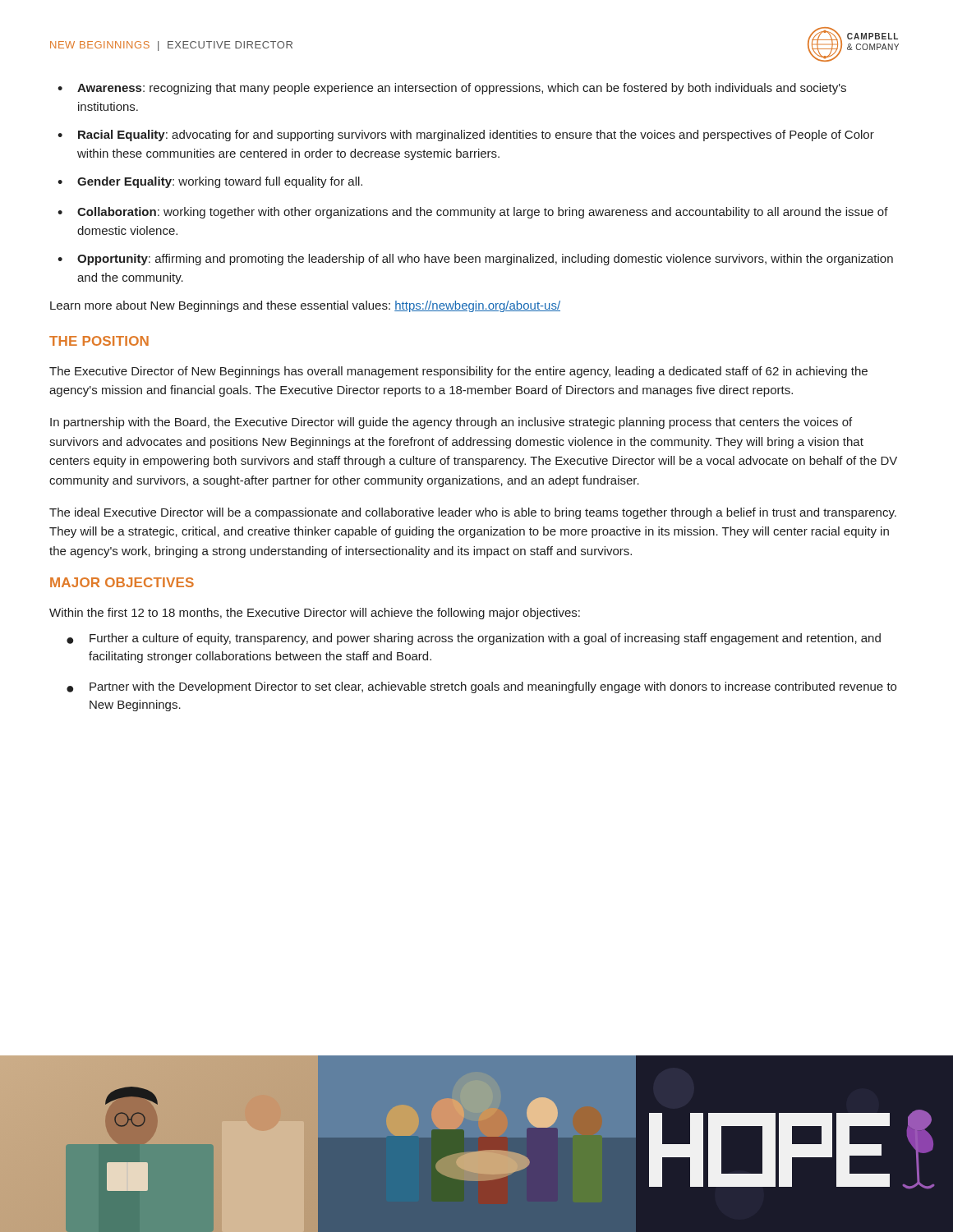Navigate to the text starting "In partnership with the Board,"
This screenshot has height=1232, width=953.
[473, 451]
